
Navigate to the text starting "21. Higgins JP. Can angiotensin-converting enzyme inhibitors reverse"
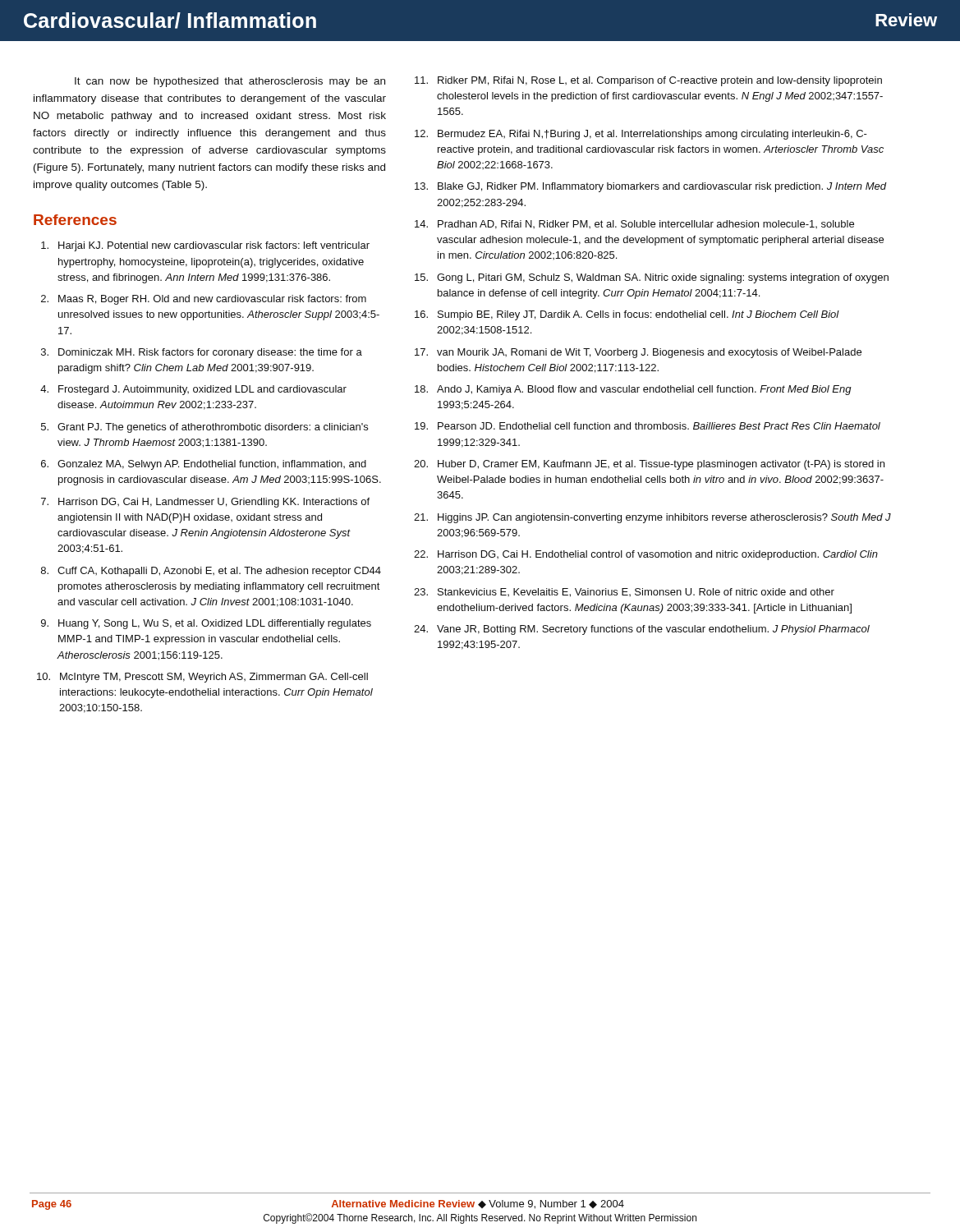tap(653, 525)
